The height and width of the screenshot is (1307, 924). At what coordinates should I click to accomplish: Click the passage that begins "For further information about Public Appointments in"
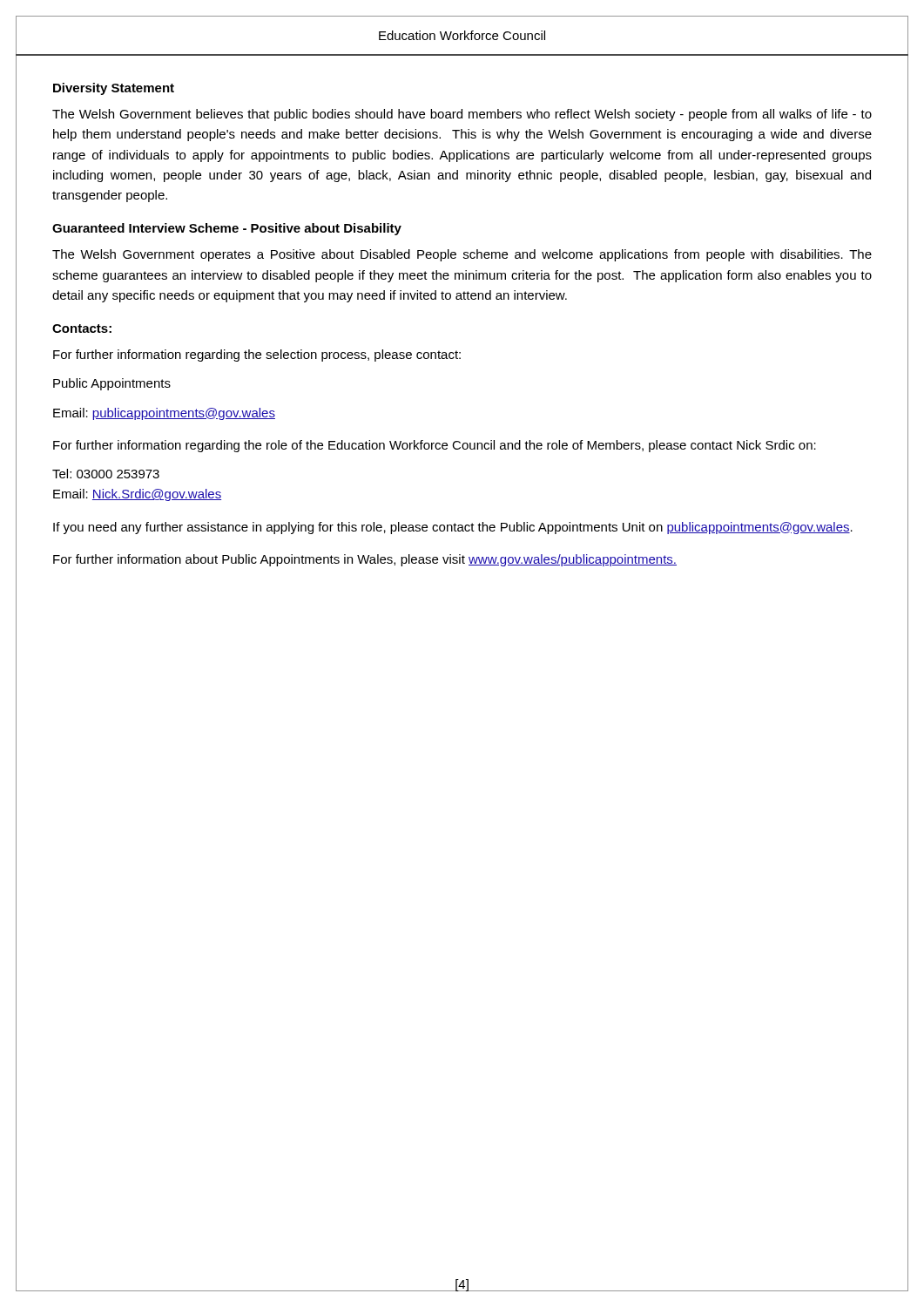[365, 559]
